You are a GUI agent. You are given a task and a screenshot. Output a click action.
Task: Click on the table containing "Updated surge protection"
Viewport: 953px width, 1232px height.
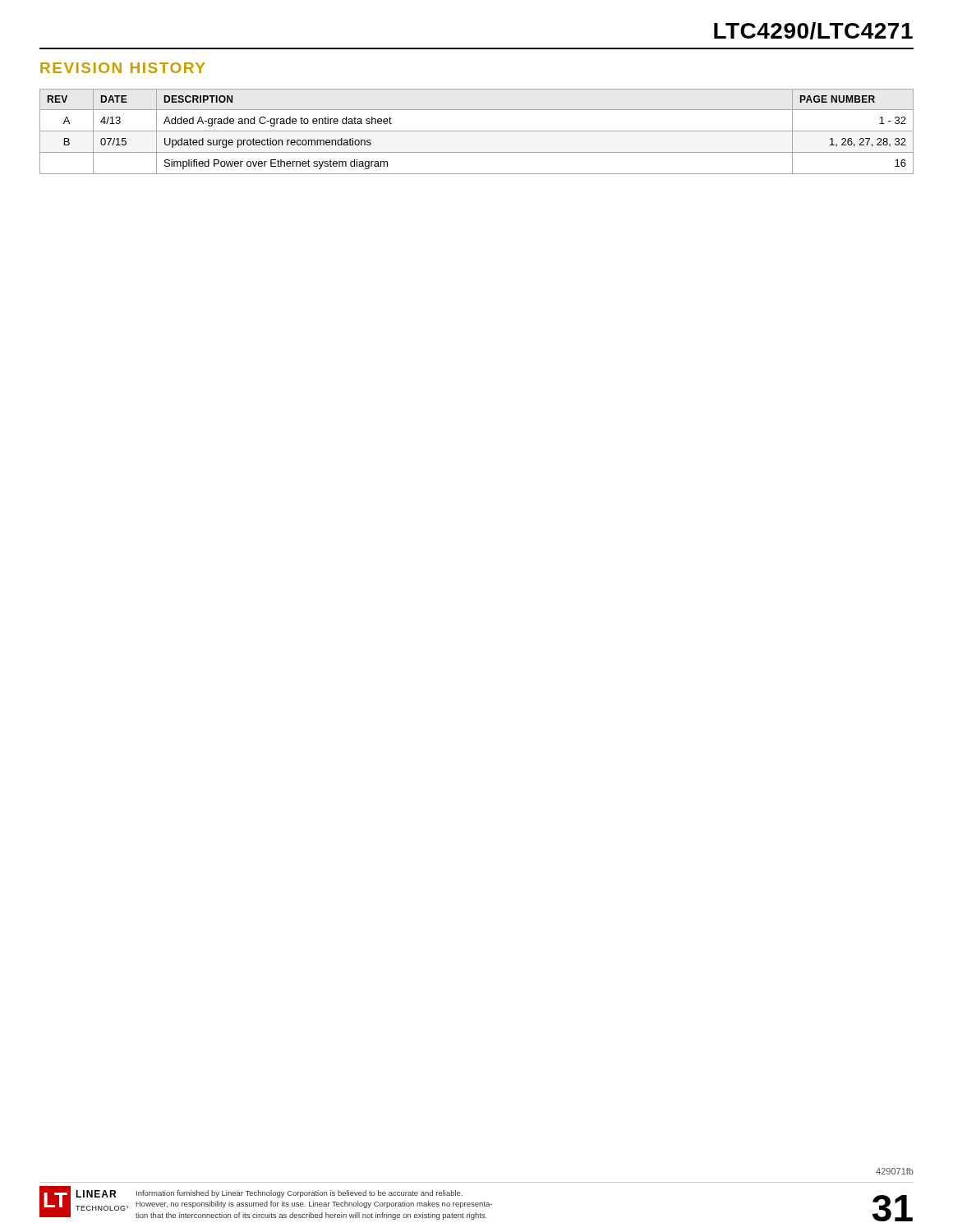[x=476, y=131]
